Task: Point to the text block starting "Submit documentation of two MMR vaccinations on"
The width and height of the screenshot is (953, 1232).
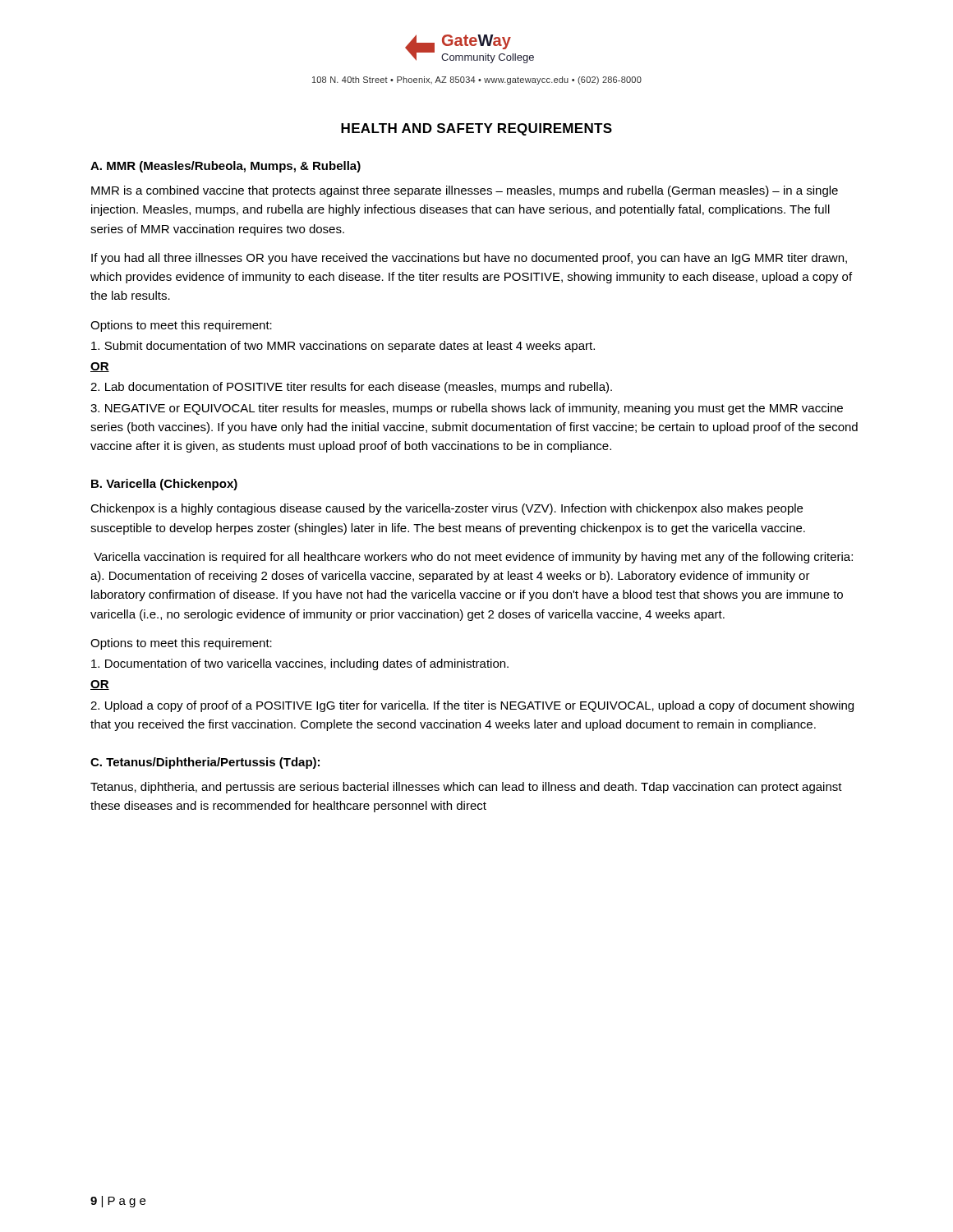Action: click(x=343, y=345)
